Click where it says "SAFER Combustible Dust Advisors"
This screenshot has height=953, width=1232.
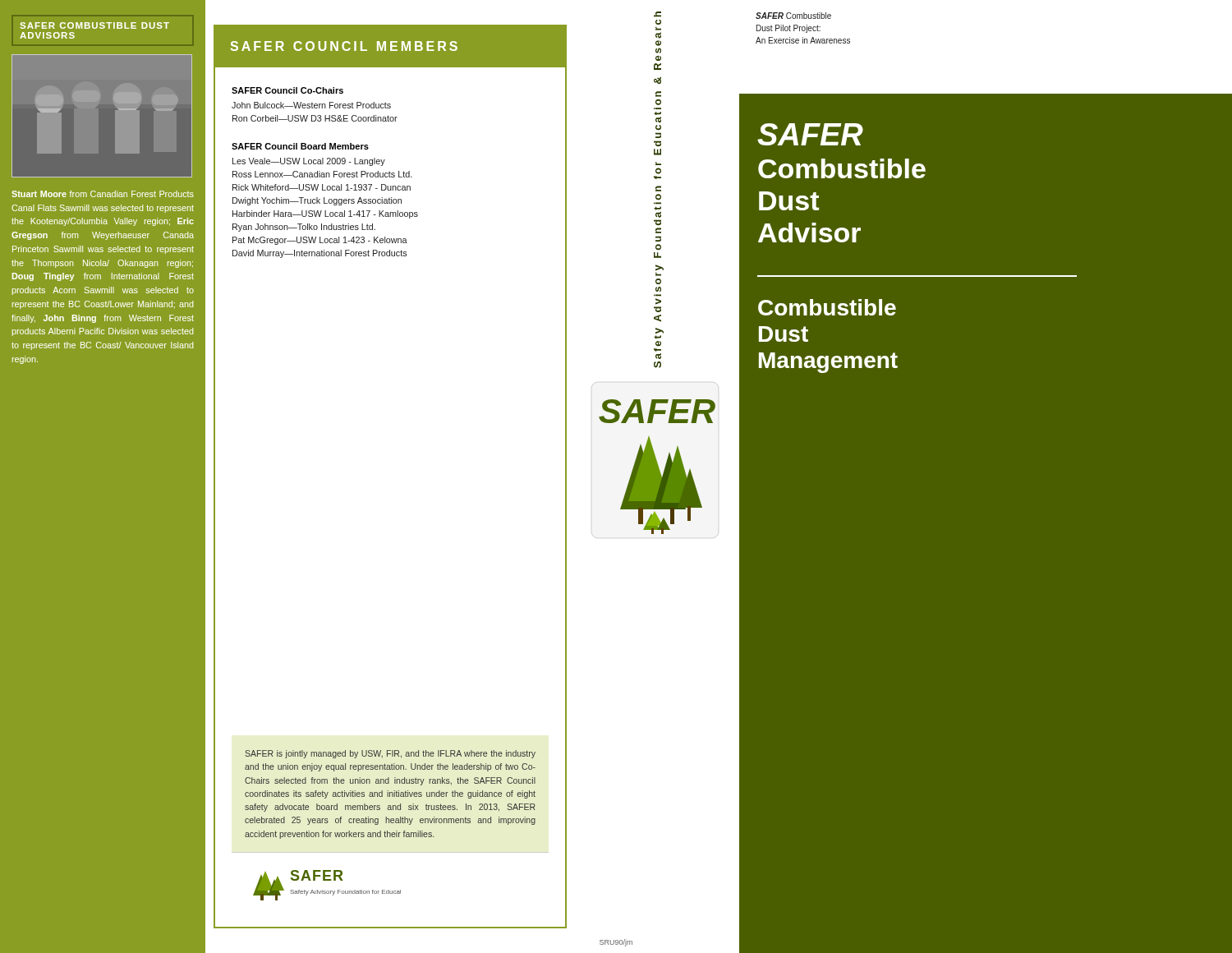[x=95, y=30]
